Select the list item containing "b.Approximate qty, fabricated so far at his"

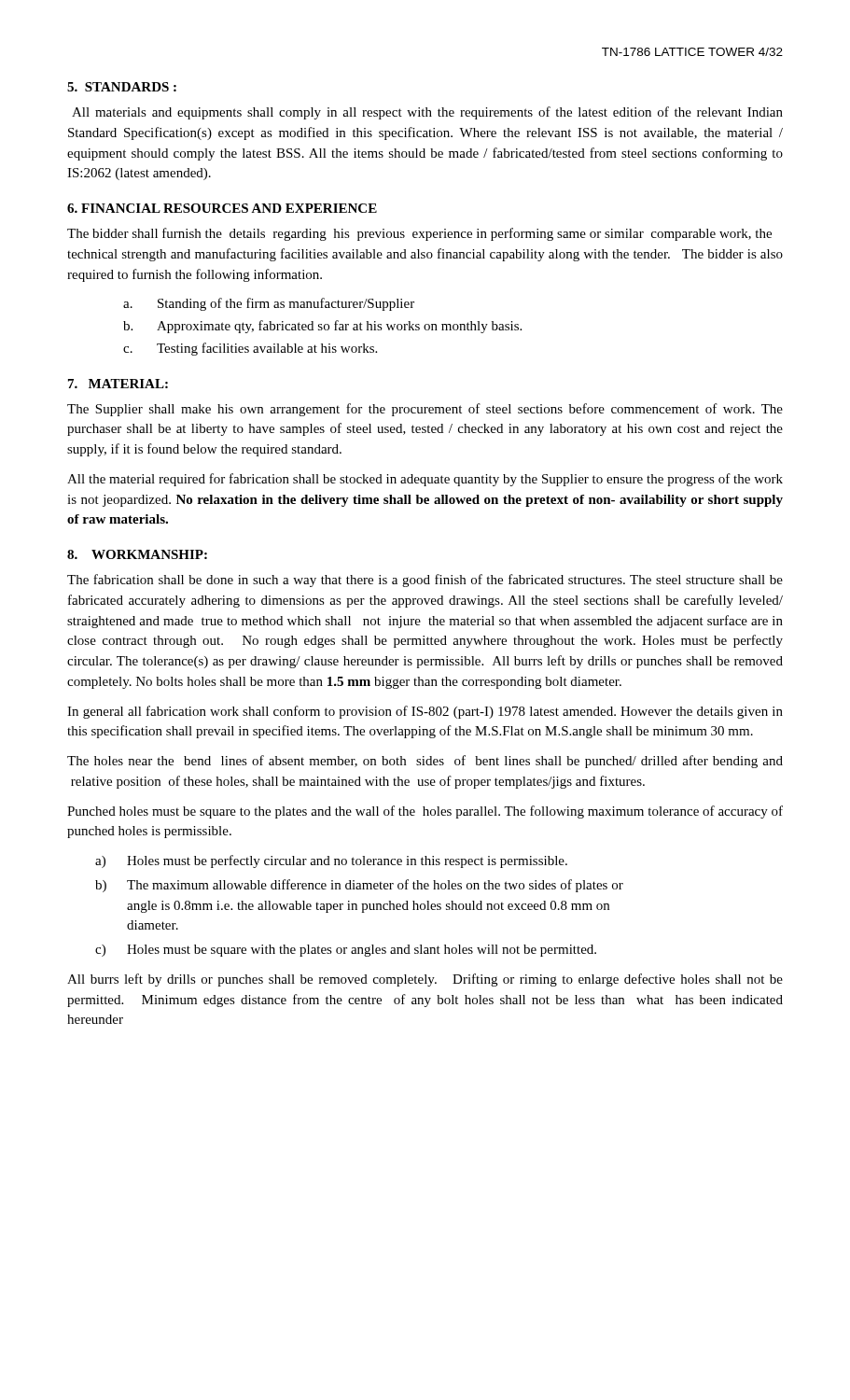(323, 327)
